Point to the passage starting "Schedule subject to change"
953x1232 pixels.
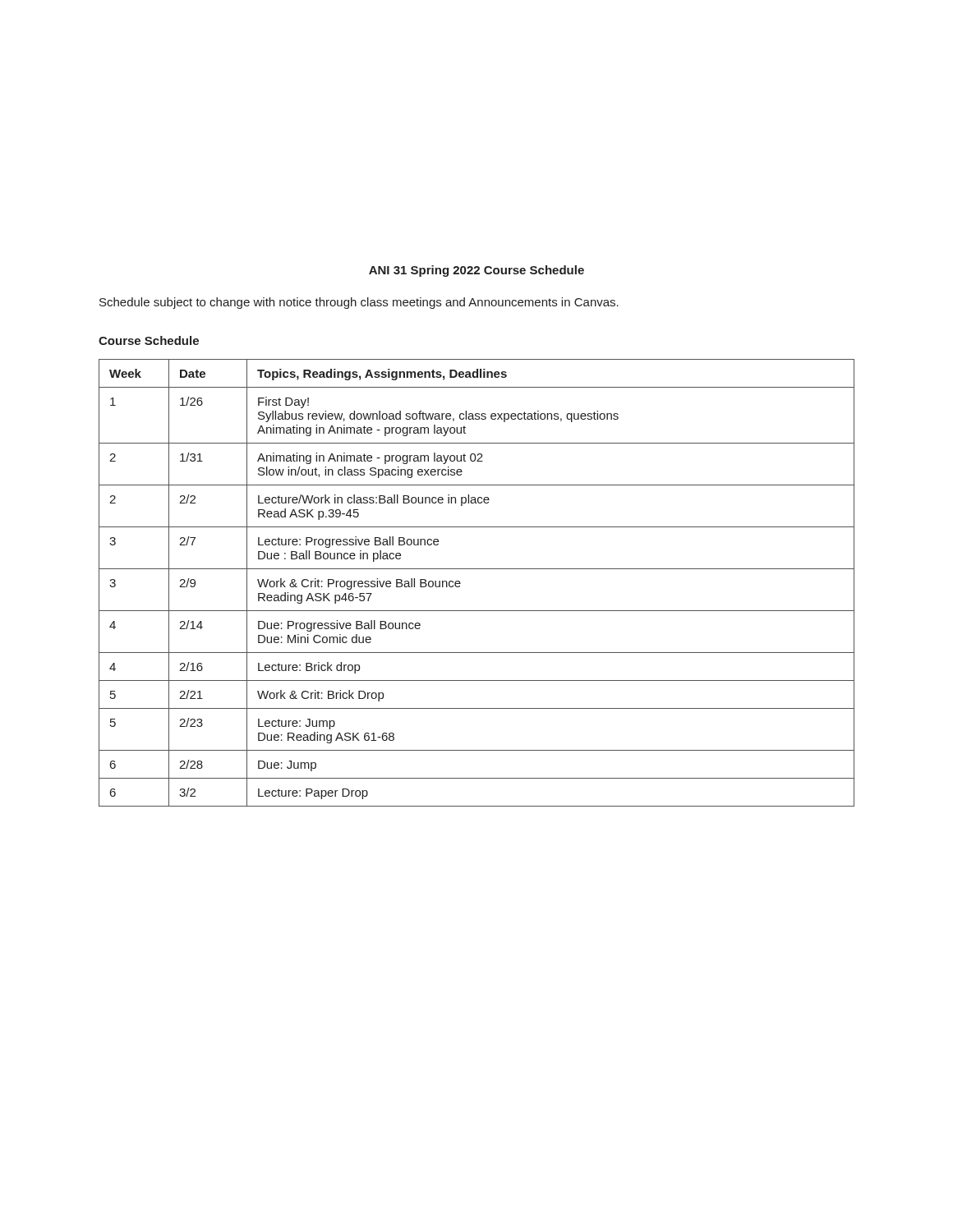pos(359,302)
